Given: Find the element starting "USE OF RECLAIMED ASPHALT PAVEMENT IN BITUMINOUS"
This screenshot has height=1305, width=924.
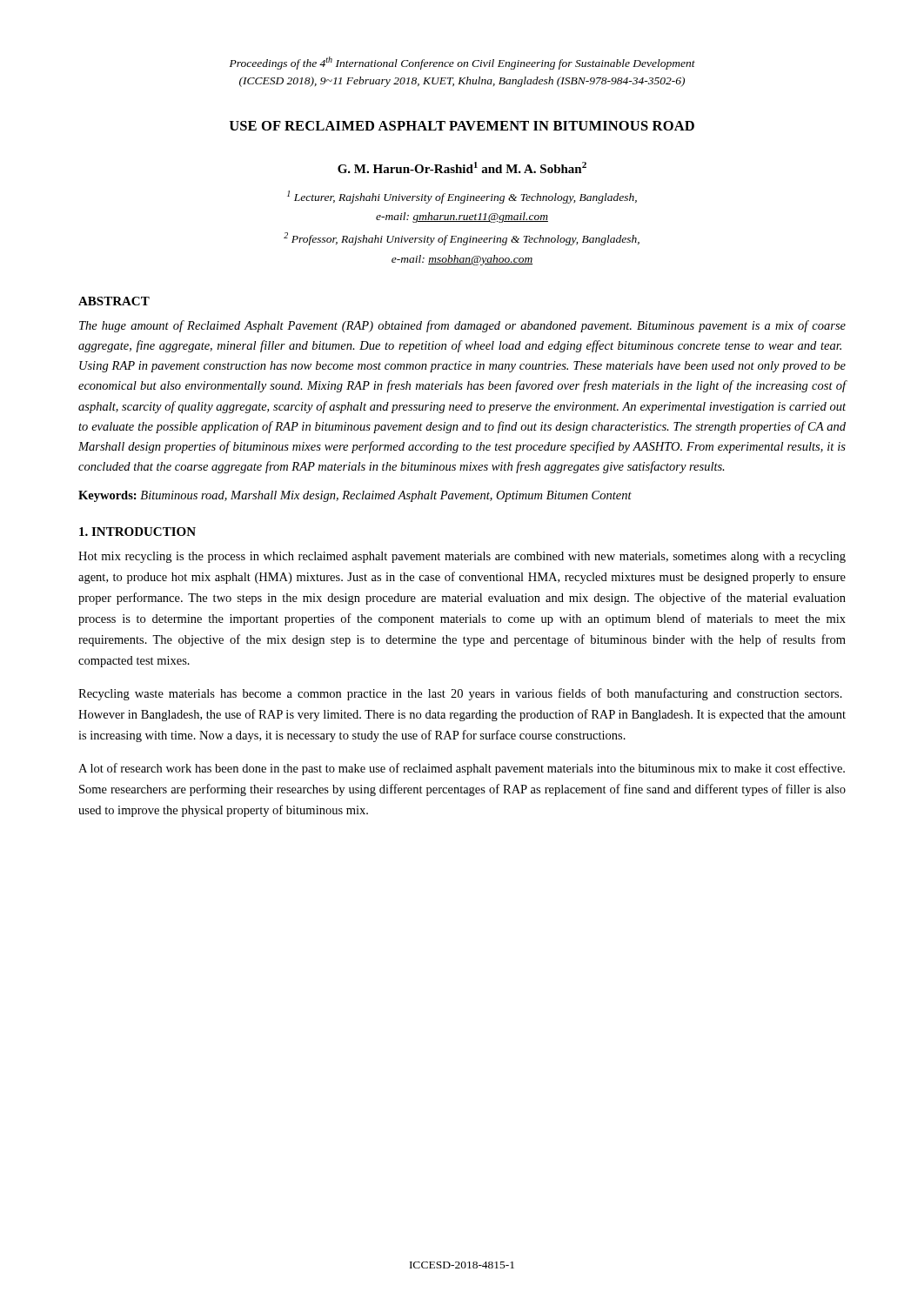Looking at the screenshot, I should [x=462, y=126].
